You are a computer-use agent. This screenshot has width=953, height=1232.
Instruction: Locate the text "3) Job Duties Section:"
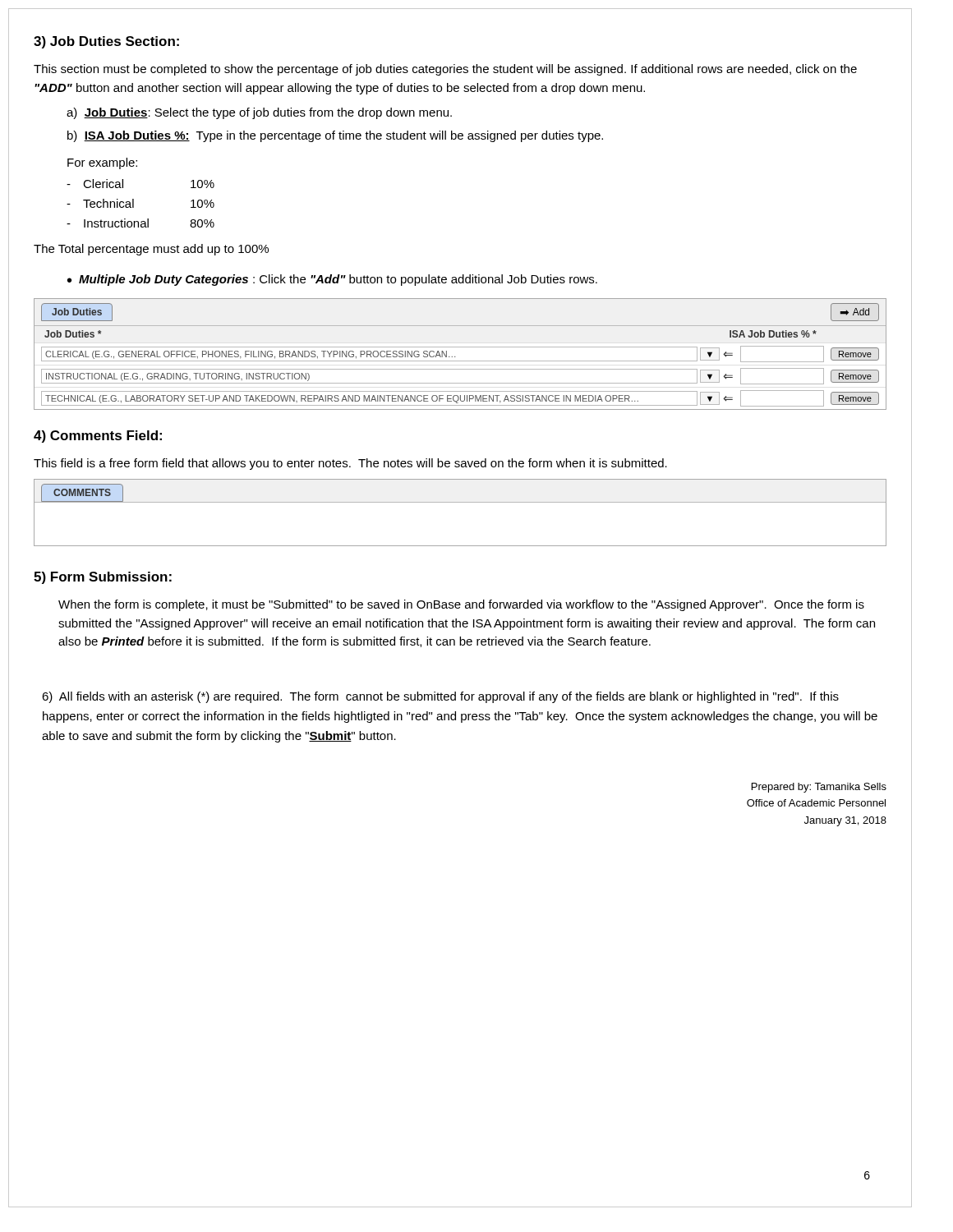point(107,41)
